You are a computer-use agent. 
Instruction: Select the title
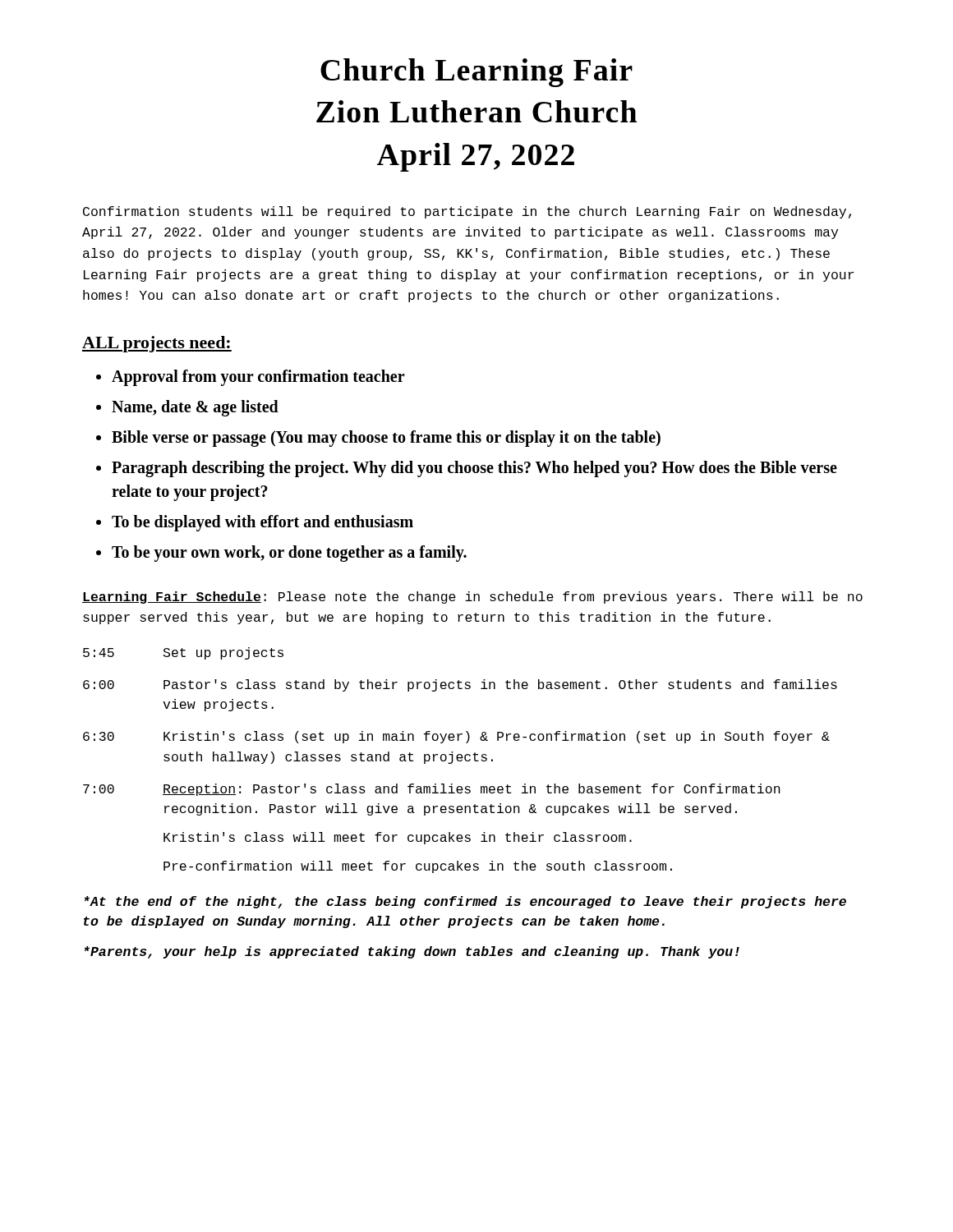tap(476, 112)
